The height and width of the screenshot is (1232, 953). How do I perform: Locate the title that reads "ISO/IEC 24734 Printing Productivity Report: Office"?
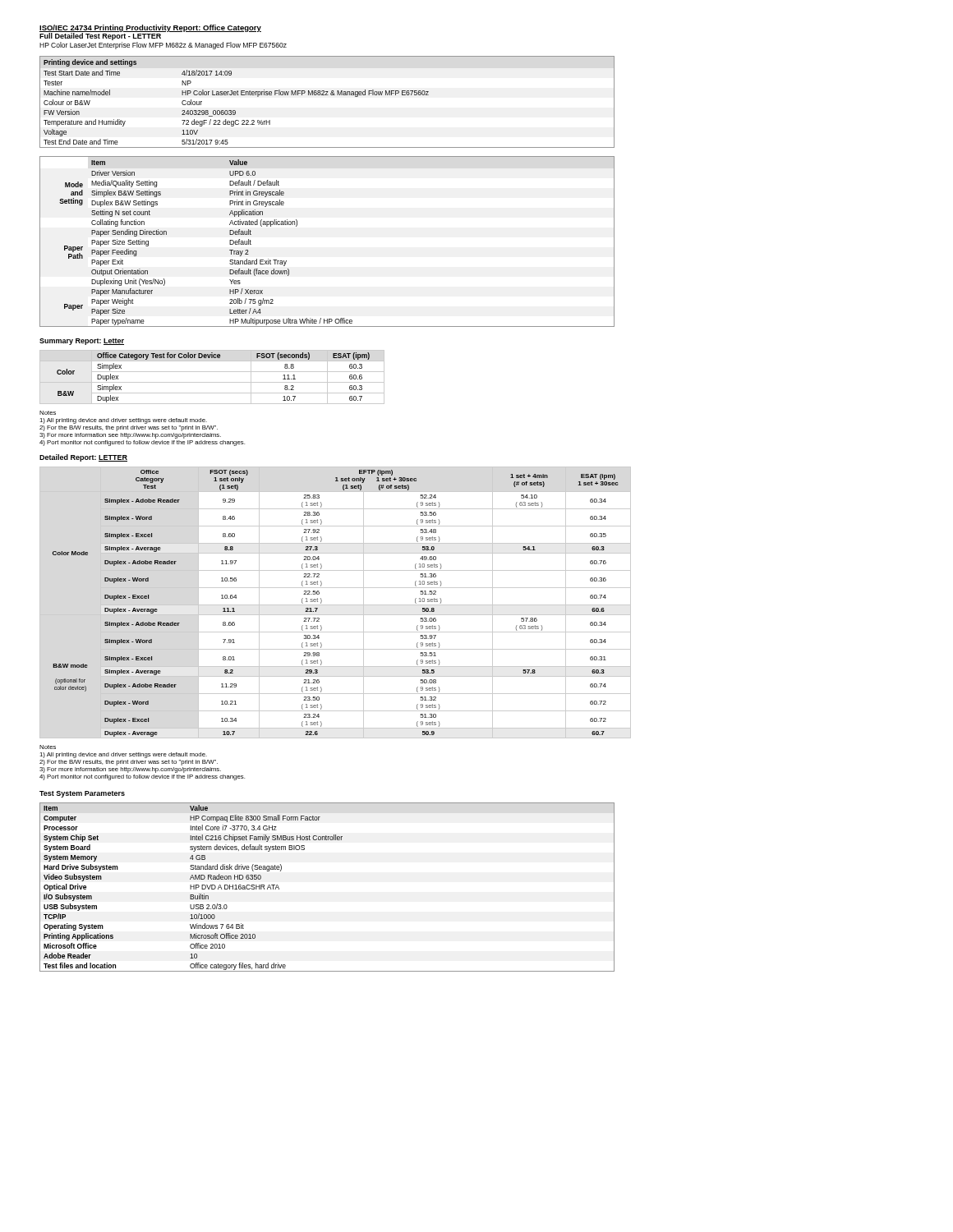(150, 28)
